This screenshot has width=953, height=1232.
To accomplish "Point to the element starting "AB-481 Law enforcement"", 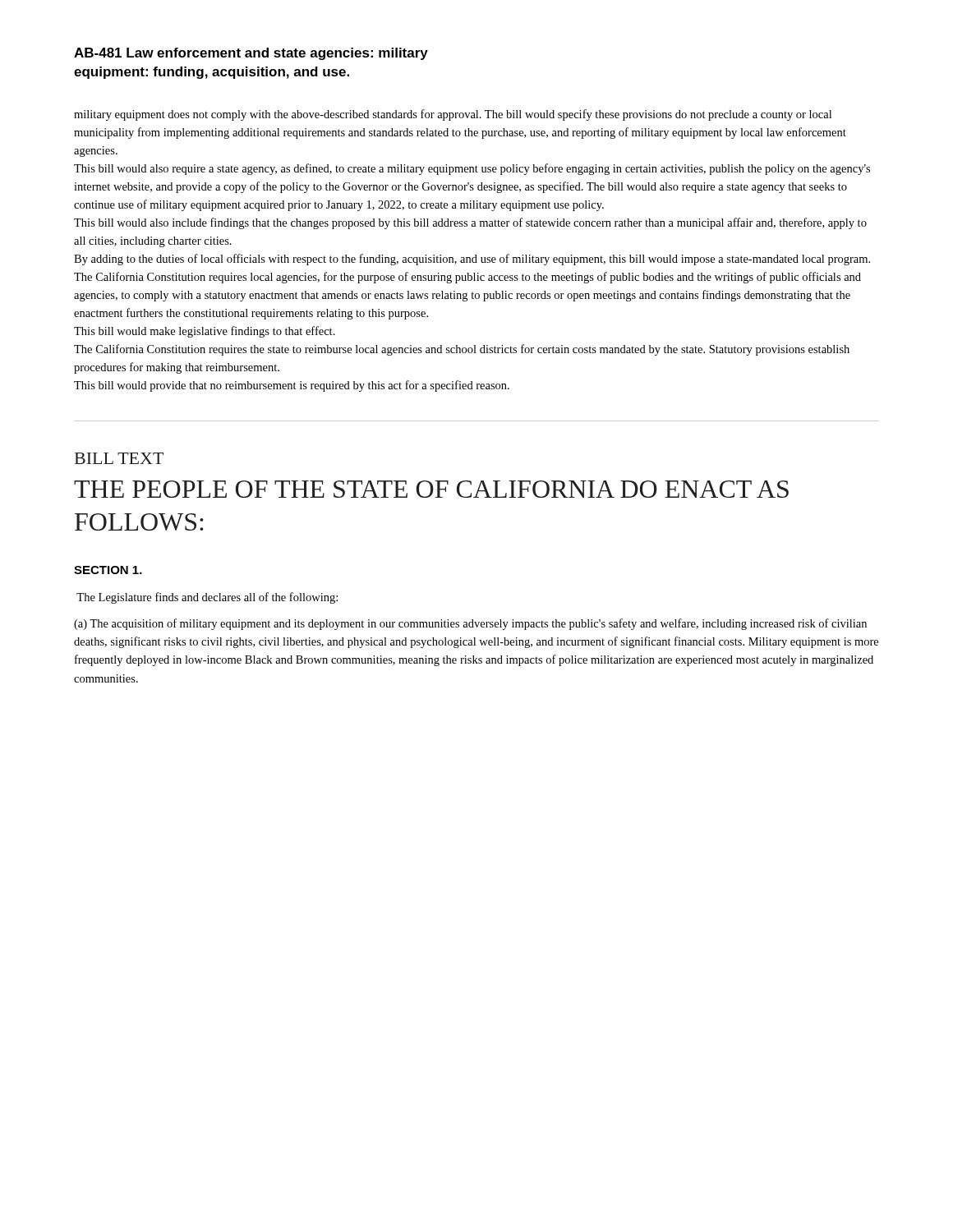I will click(x=251, y=62).
